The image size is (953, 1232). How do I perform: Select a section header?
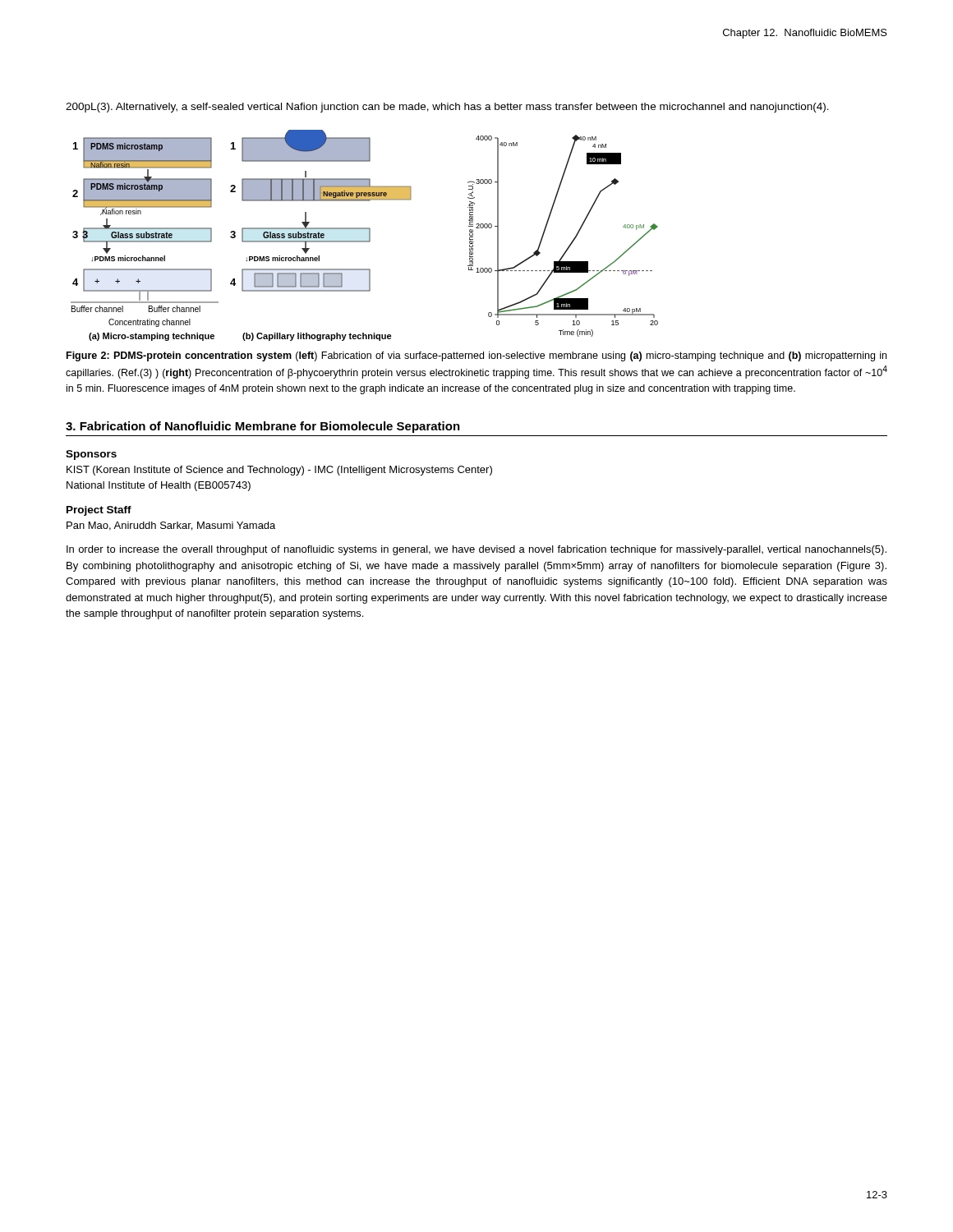coord(263,426)
